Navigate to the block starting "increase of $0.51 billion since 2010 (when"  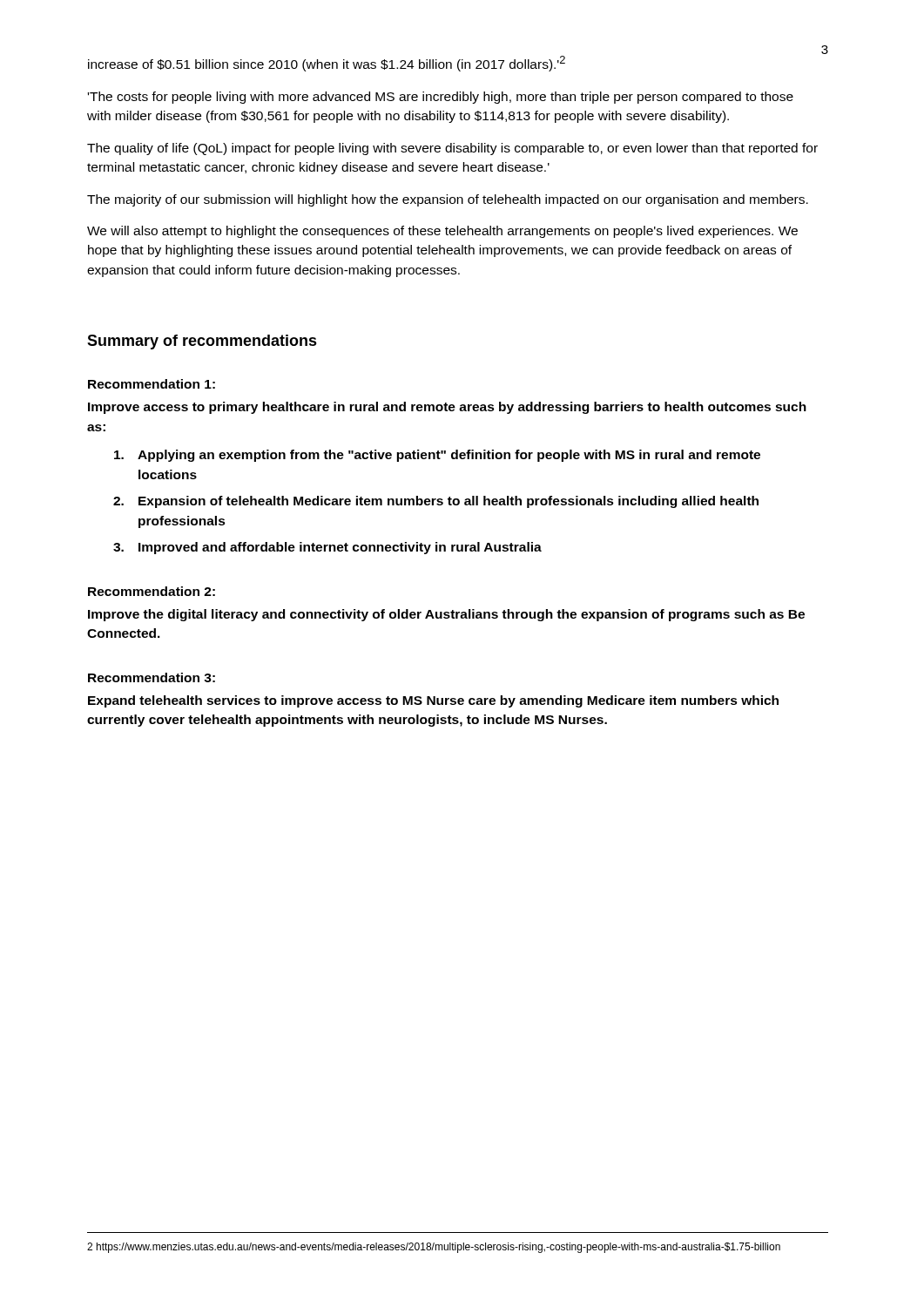326,62
